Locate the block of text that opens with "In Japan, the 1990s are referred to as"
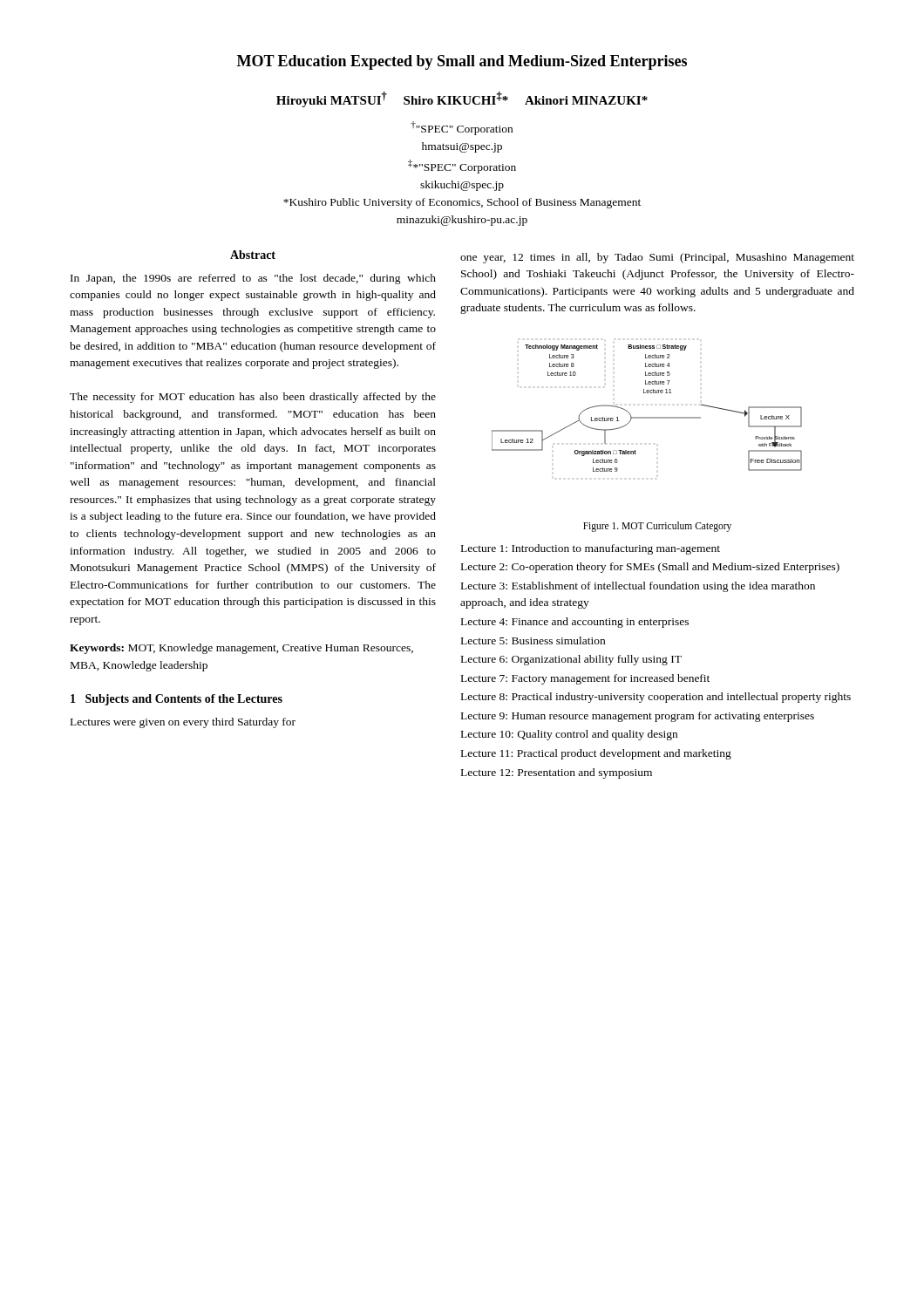Image resolution: width=924 pixels, height=1308 pixels. click(253, 448)
